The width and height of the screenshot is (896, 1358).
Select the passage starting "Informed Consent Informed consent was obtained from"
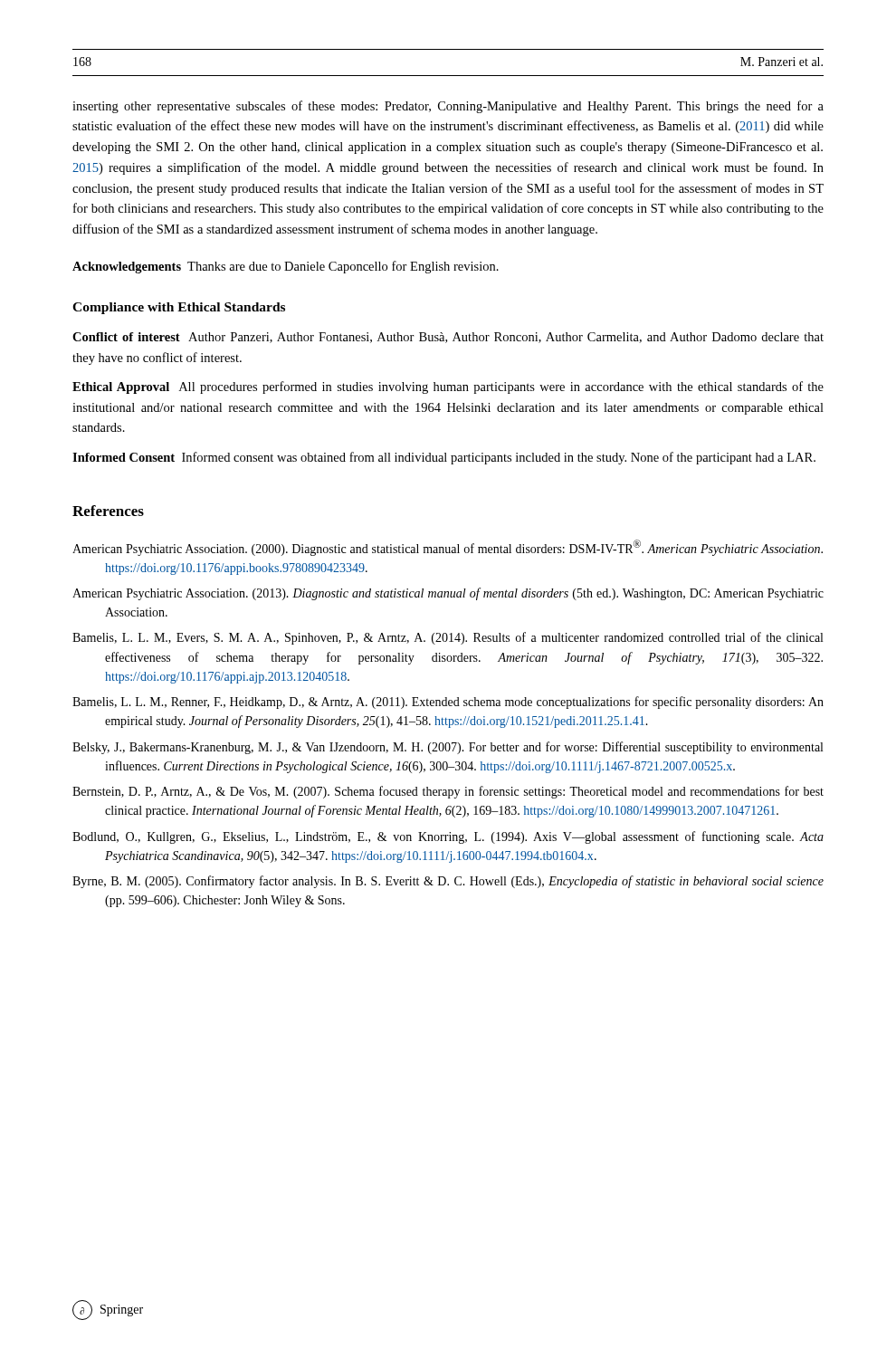[444, 457]
